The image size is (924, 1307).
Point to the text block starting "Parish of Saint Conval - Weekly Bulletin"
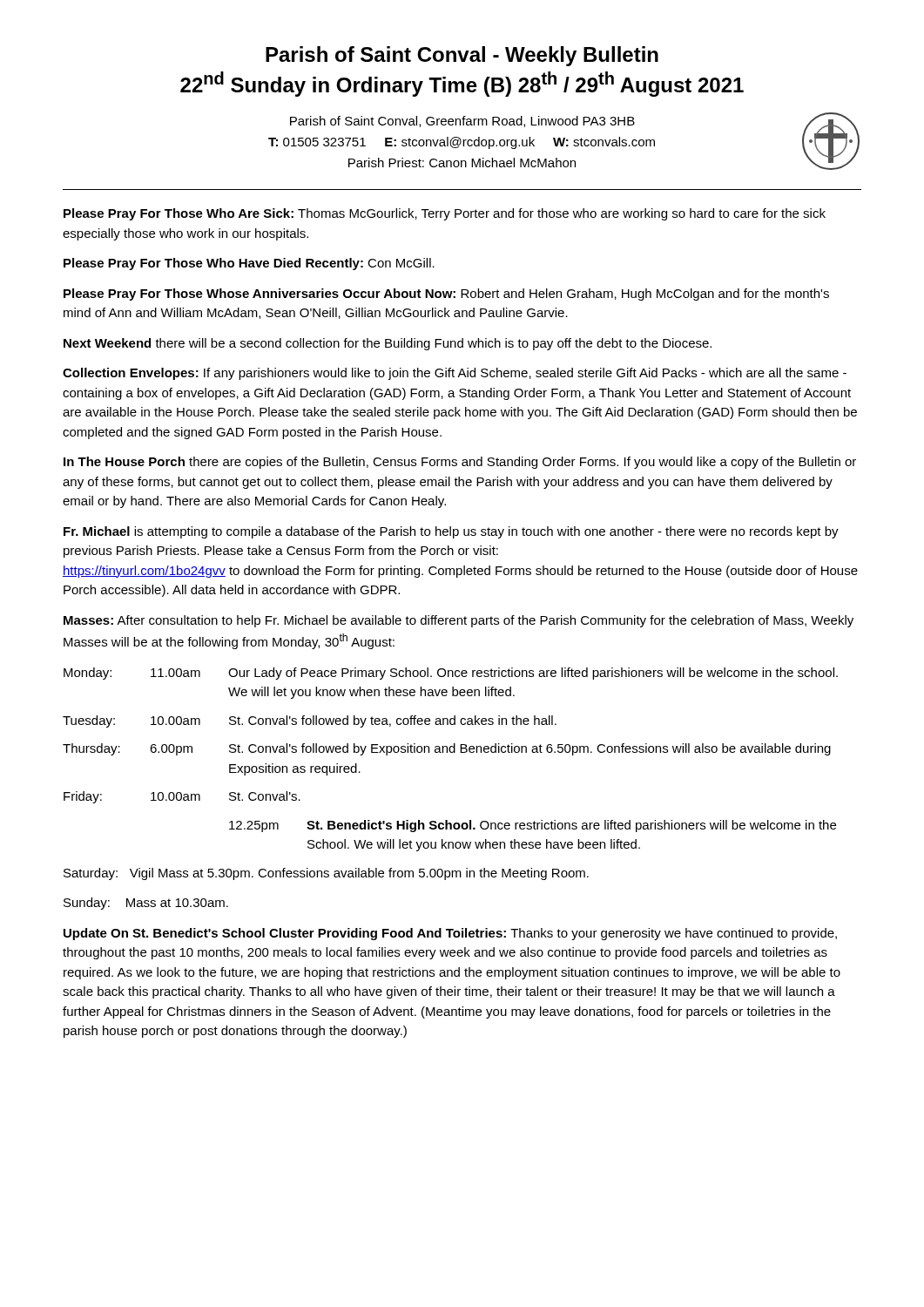[x=462, y=70]
